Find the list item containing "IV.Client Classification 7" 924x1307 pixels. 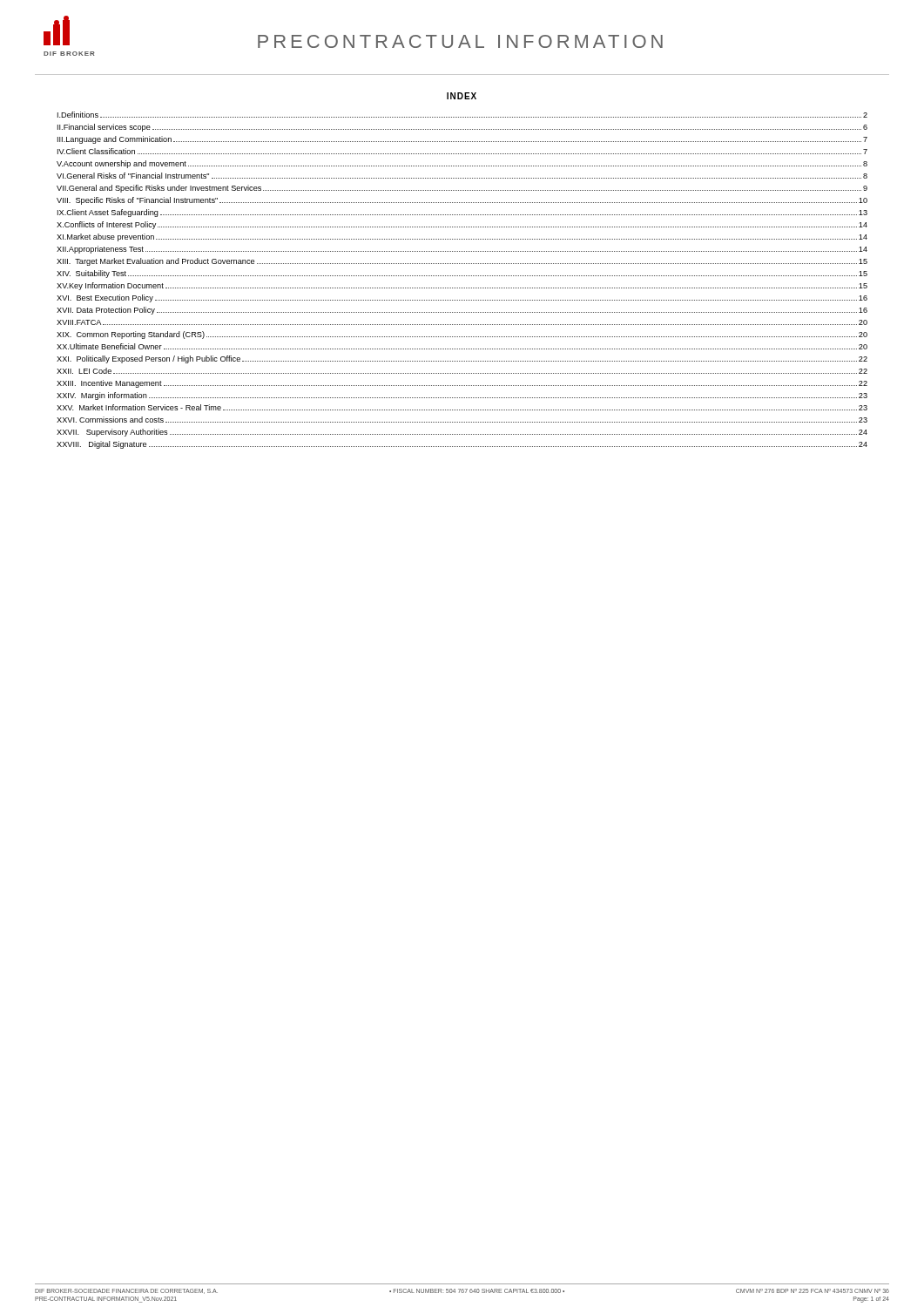click(462, 152)
